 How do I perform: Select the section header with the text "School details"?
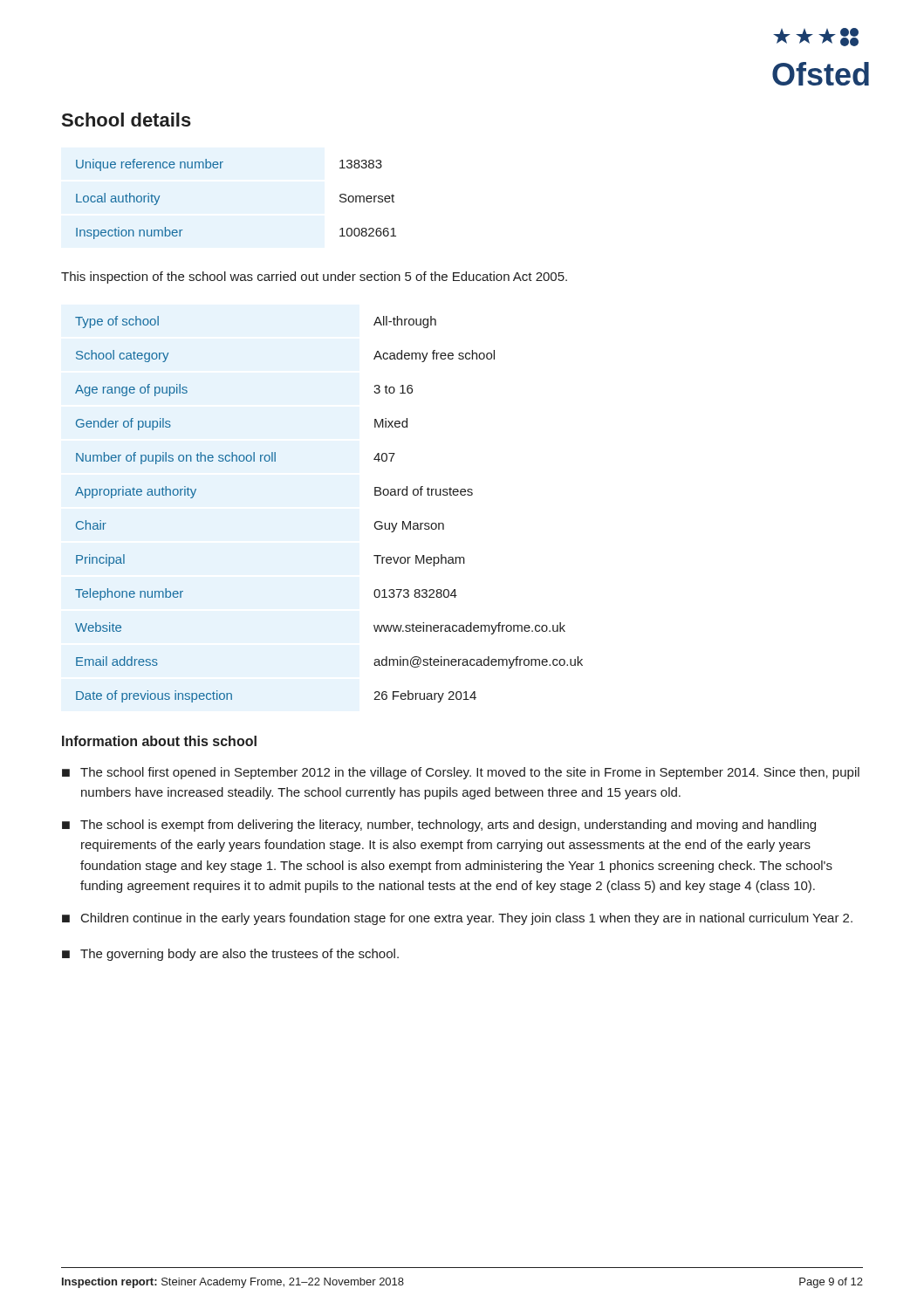pos(126,120)
